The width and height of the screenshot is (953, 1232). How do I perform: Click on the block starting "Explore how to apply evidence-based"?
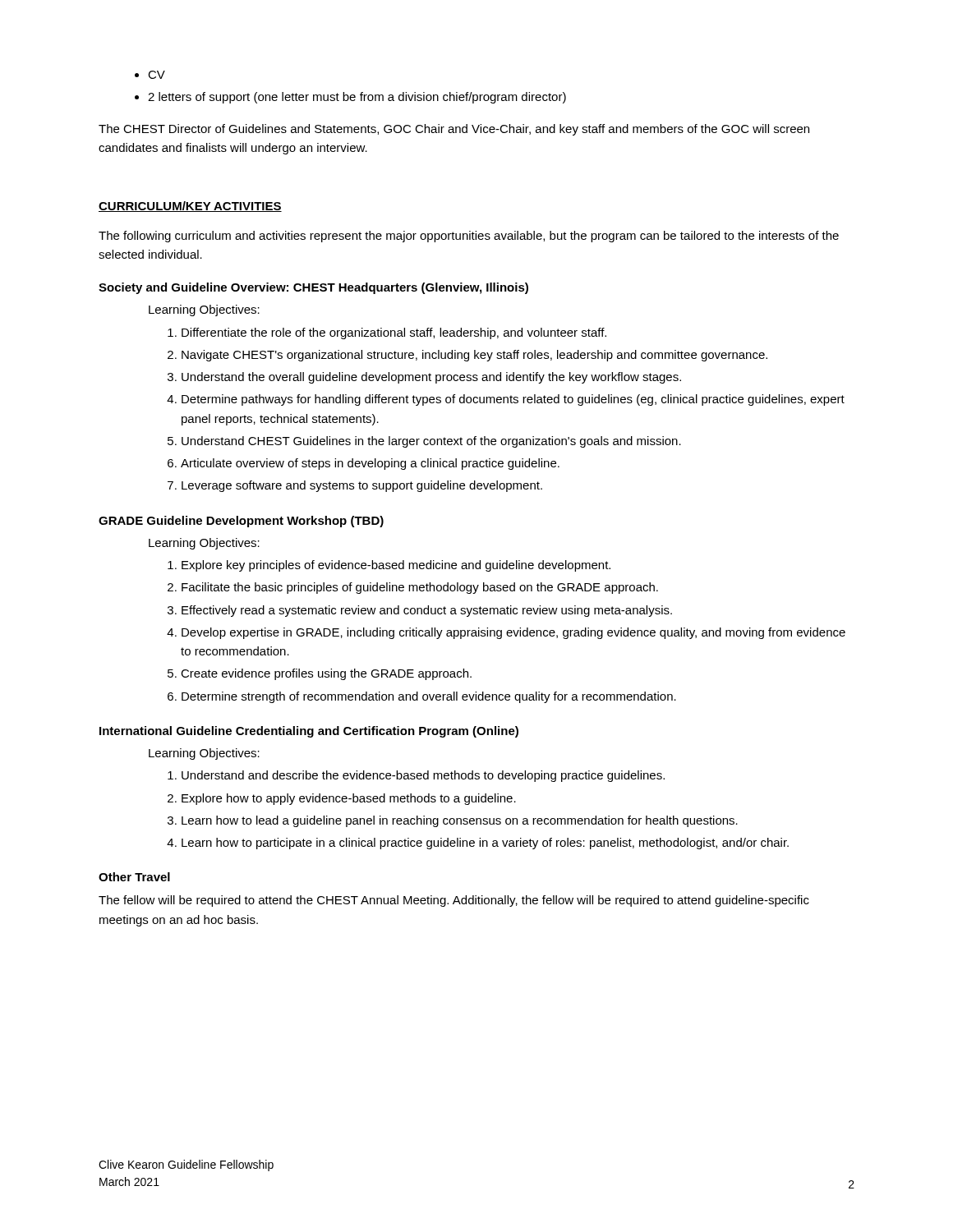point(349,798)
